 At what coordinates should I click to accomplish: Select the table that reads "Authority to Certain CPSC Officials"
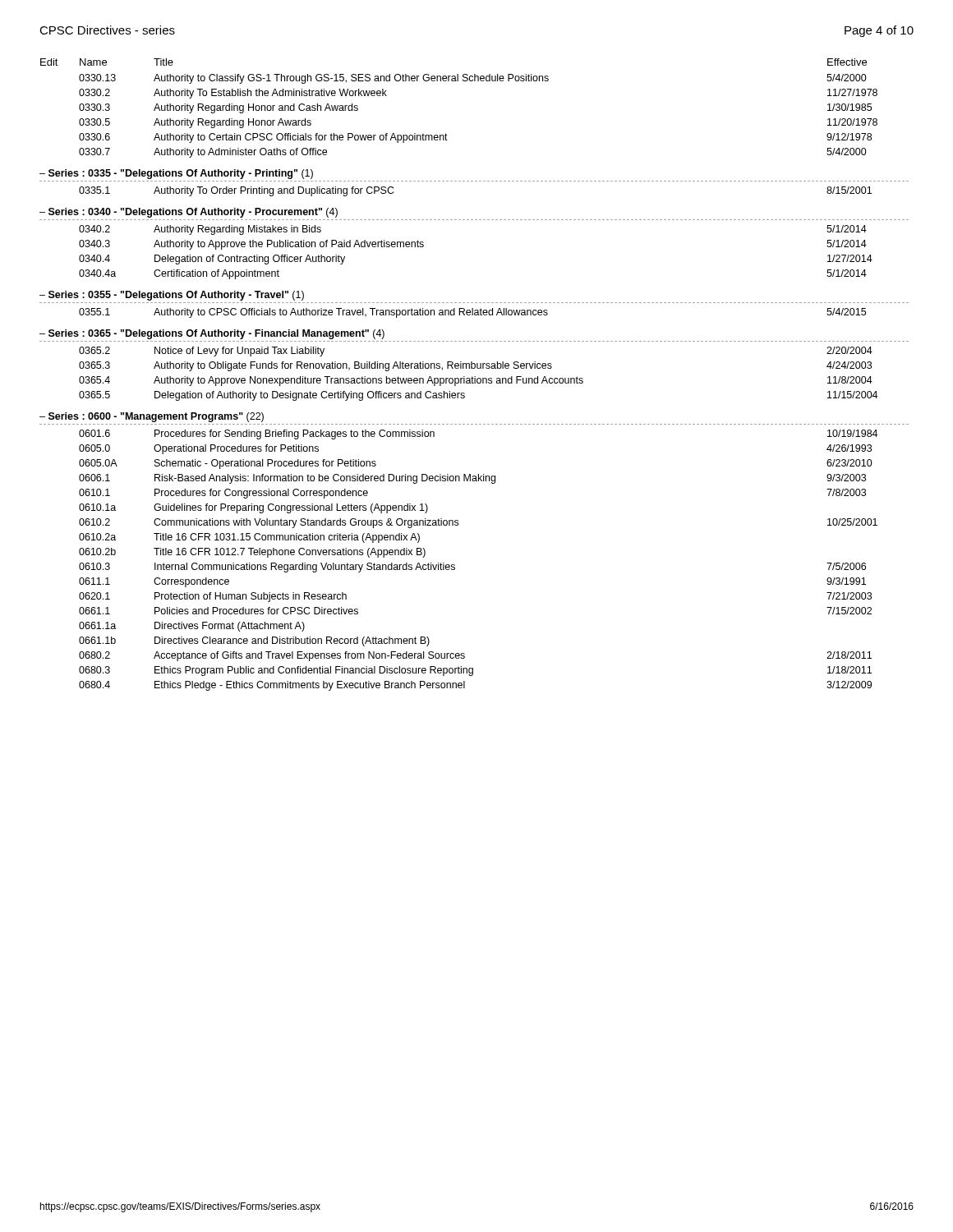click(476, 373)
